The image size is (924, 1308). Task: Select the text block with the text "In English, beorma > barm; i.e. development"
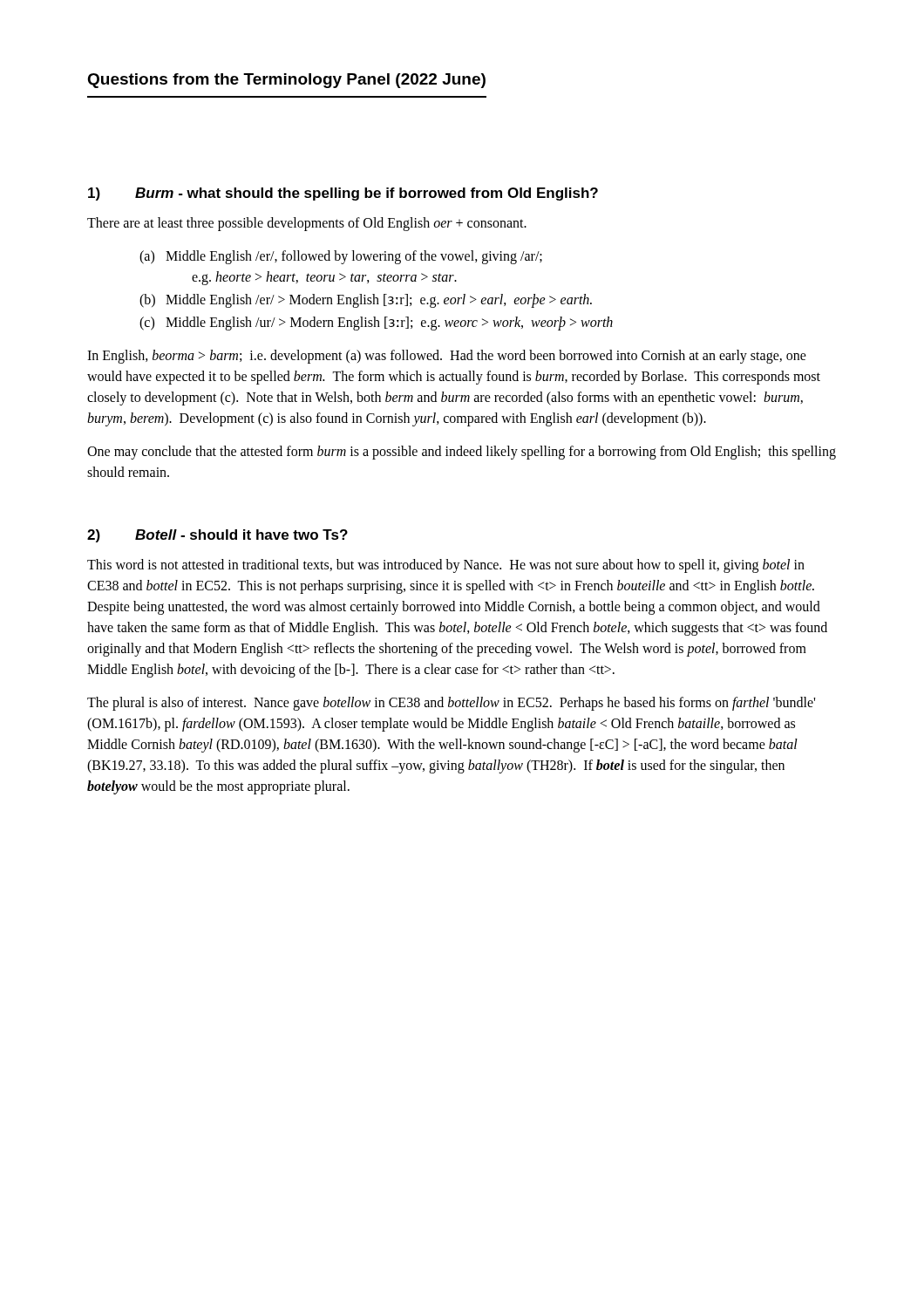(x=462, y=387)
